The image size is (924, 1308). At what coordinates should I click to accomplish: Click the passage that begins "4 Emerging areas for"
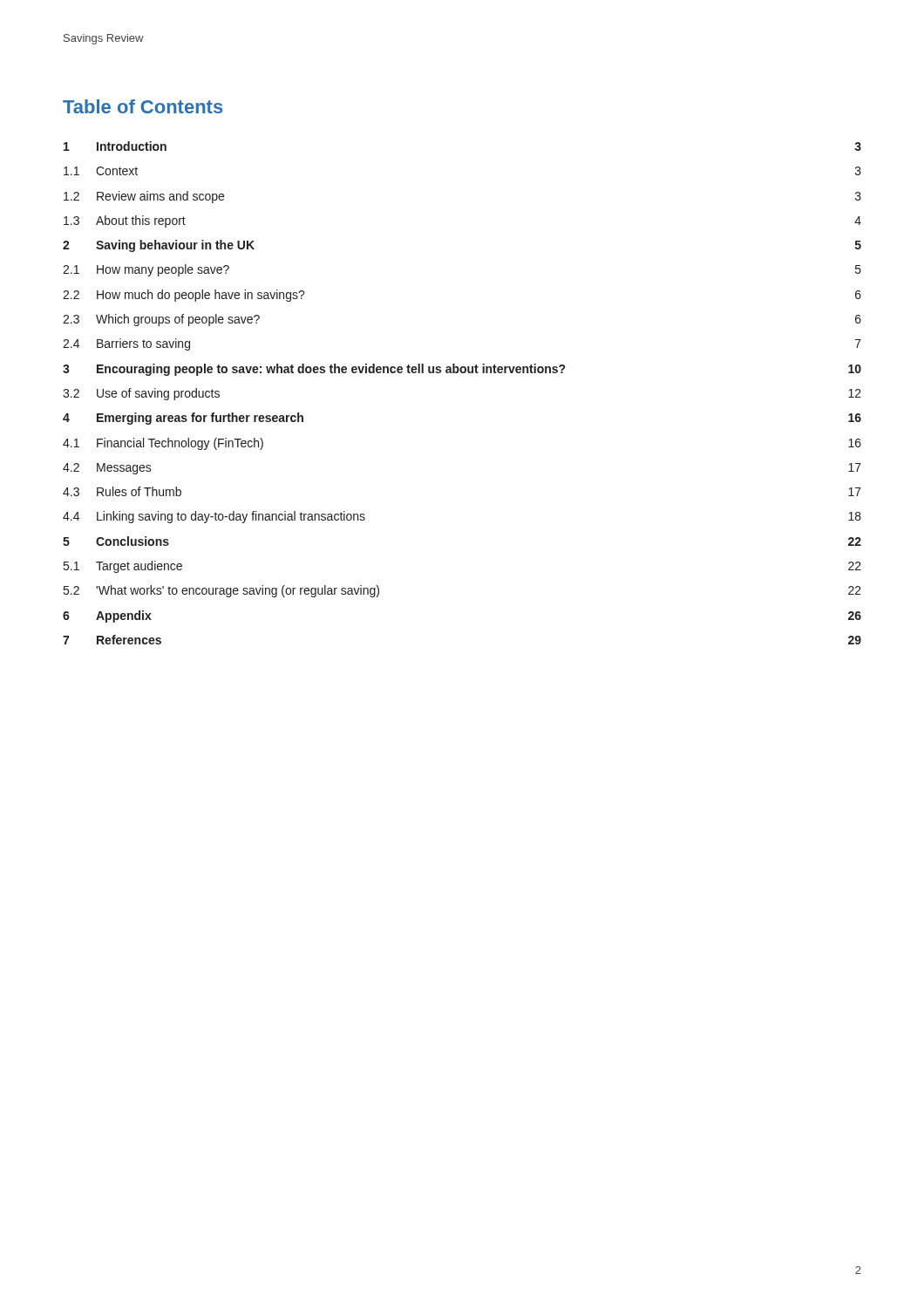tap(197, 418)
